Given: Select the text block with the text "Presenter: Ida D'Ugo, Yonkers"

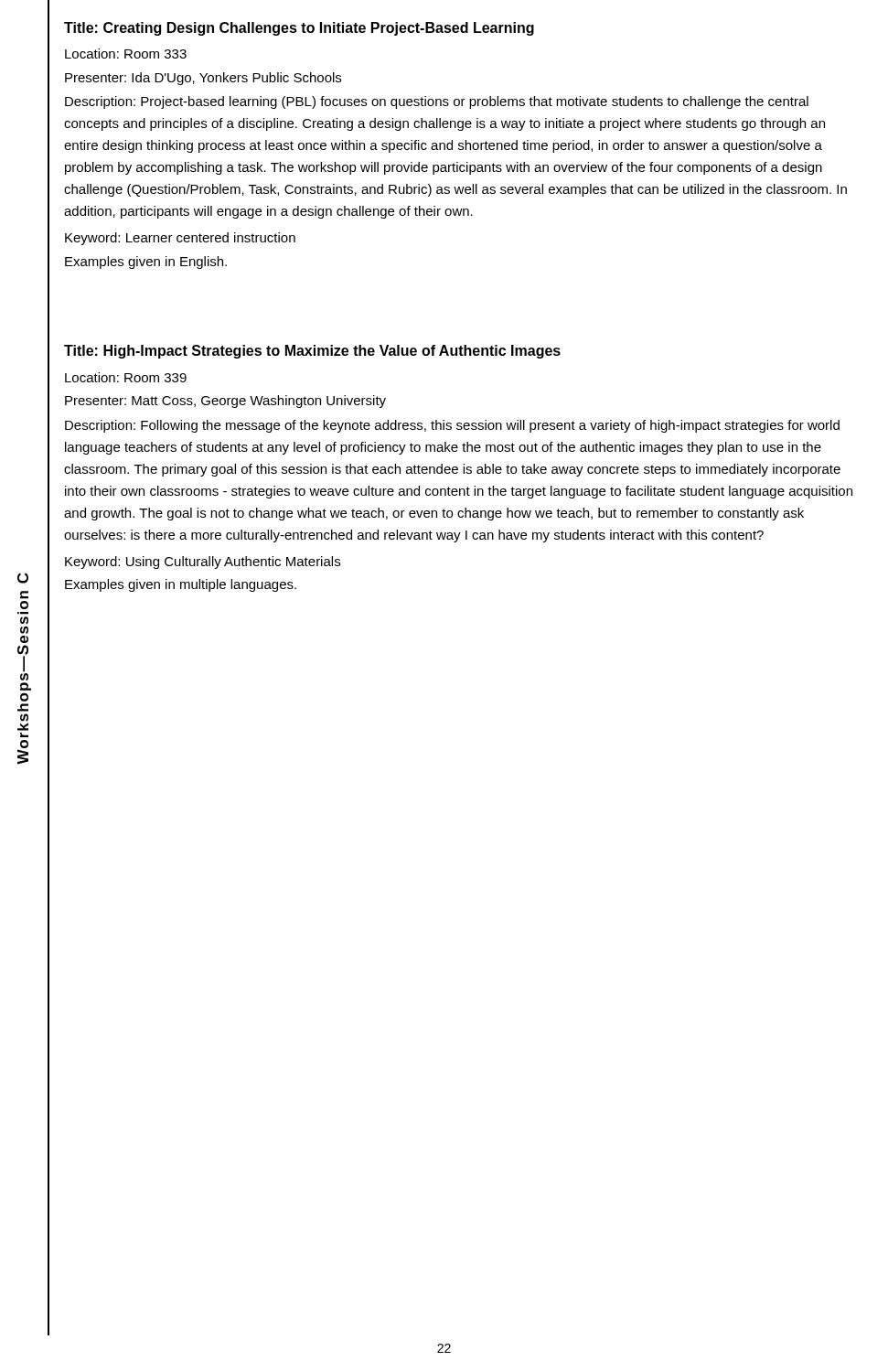Looking at the screenshot, I should (203, 77).
